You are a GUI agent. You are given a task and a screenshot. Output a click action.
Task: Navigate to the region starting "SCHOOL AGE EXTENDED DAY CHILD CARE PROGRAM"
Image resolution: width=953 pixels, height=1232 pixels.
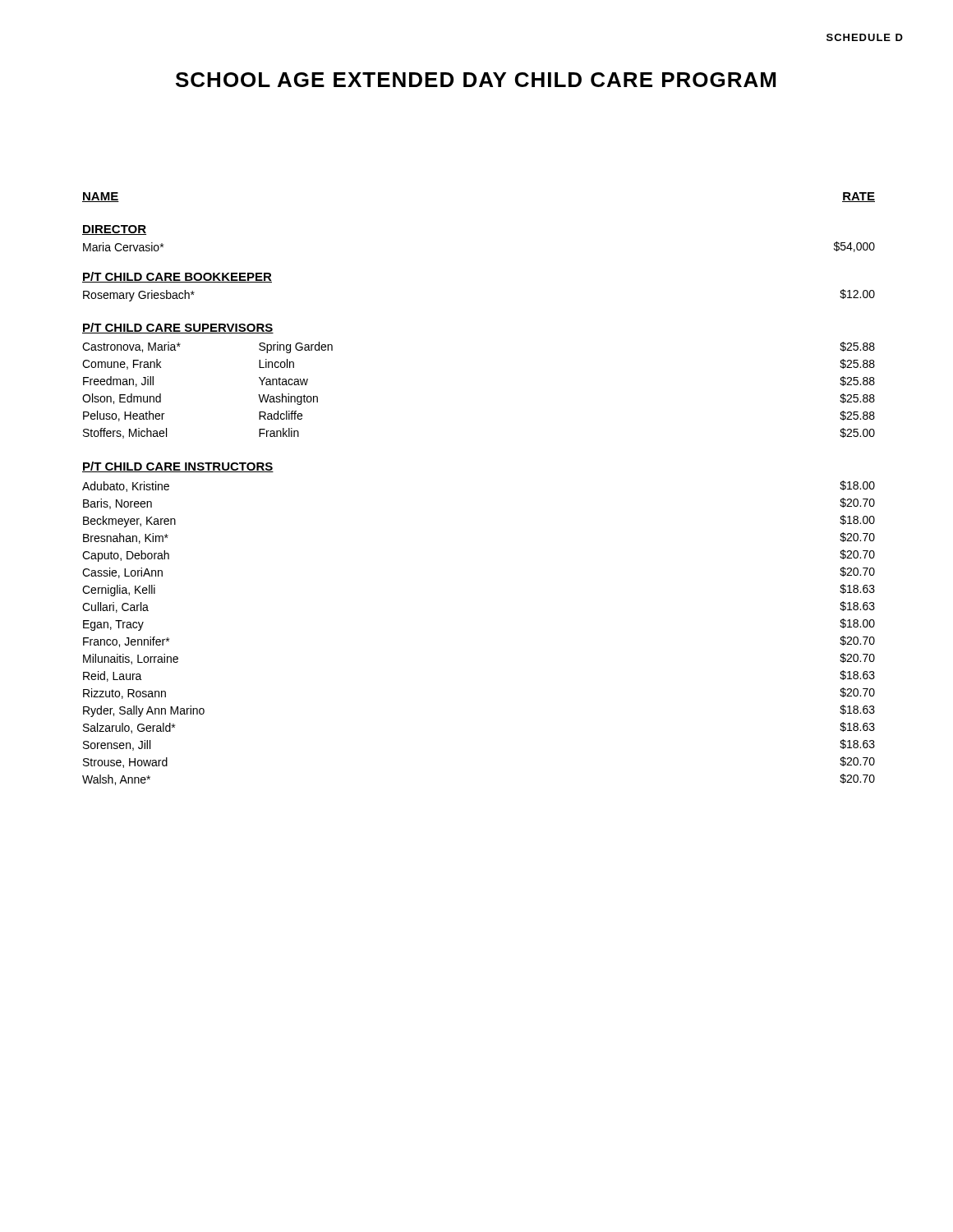[476, 80]
